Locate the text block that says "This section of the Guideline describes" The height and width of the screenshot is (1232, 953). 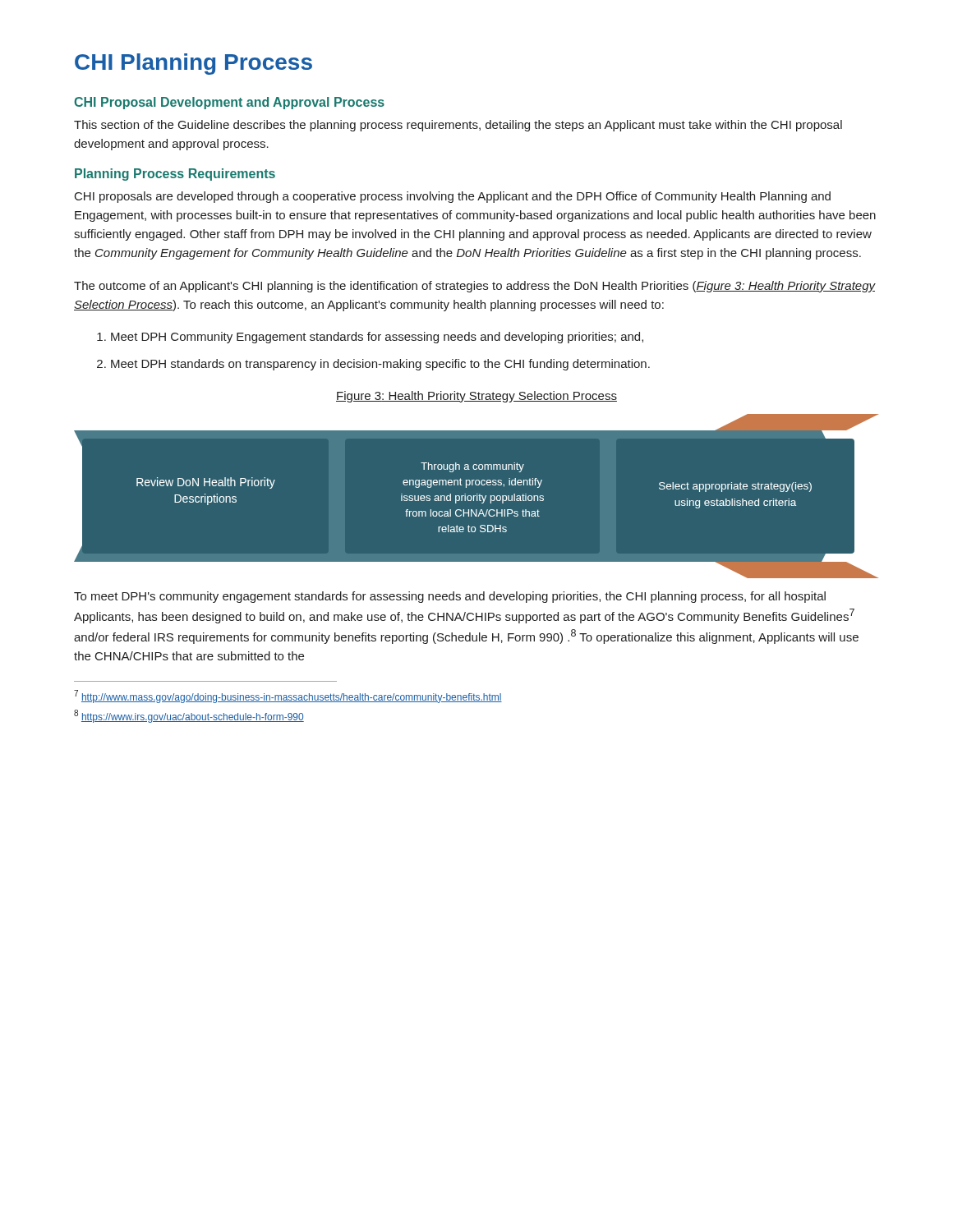(476, 134)
